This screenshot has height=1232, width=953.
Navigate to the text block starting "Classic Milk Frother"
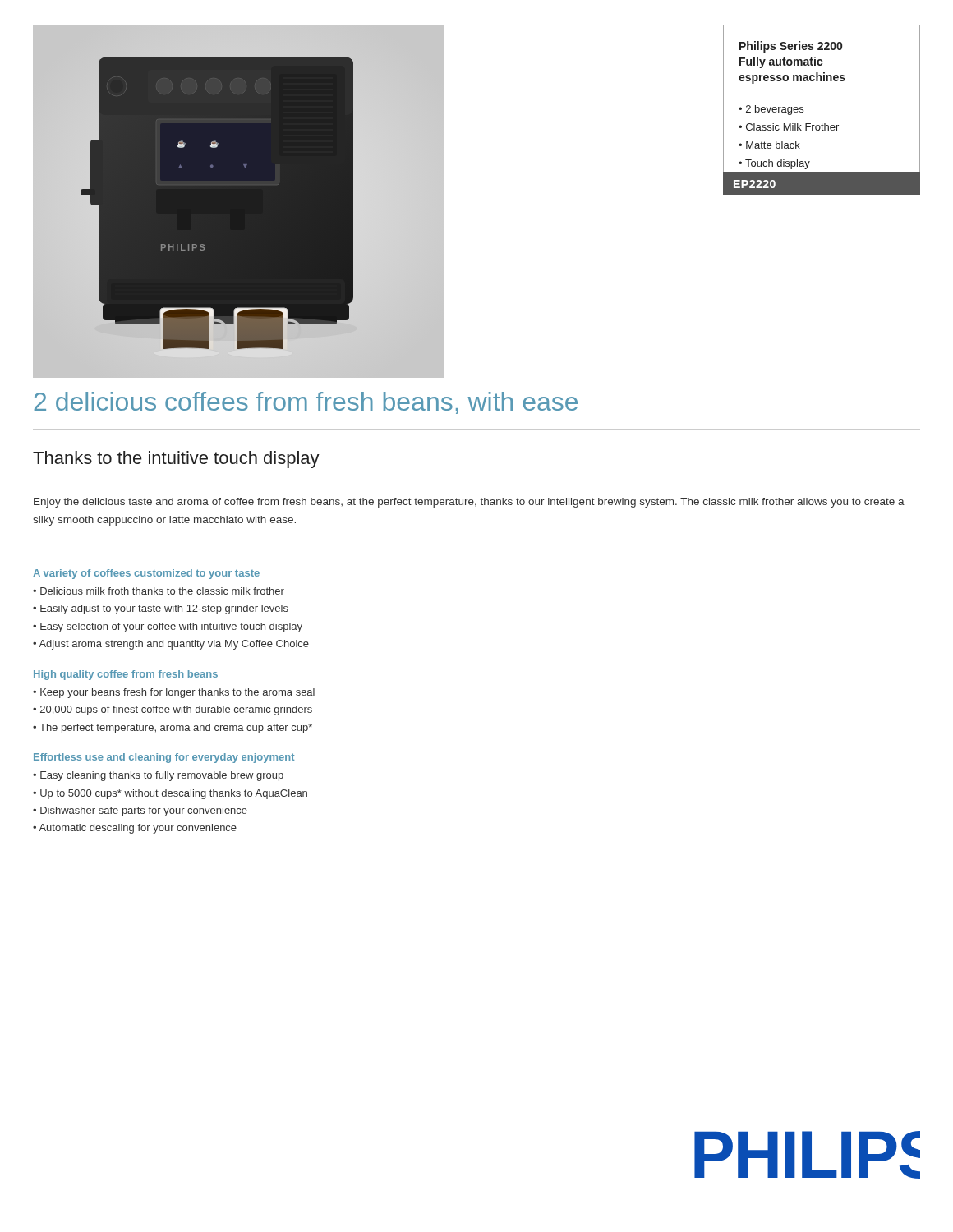click(792, 127)
